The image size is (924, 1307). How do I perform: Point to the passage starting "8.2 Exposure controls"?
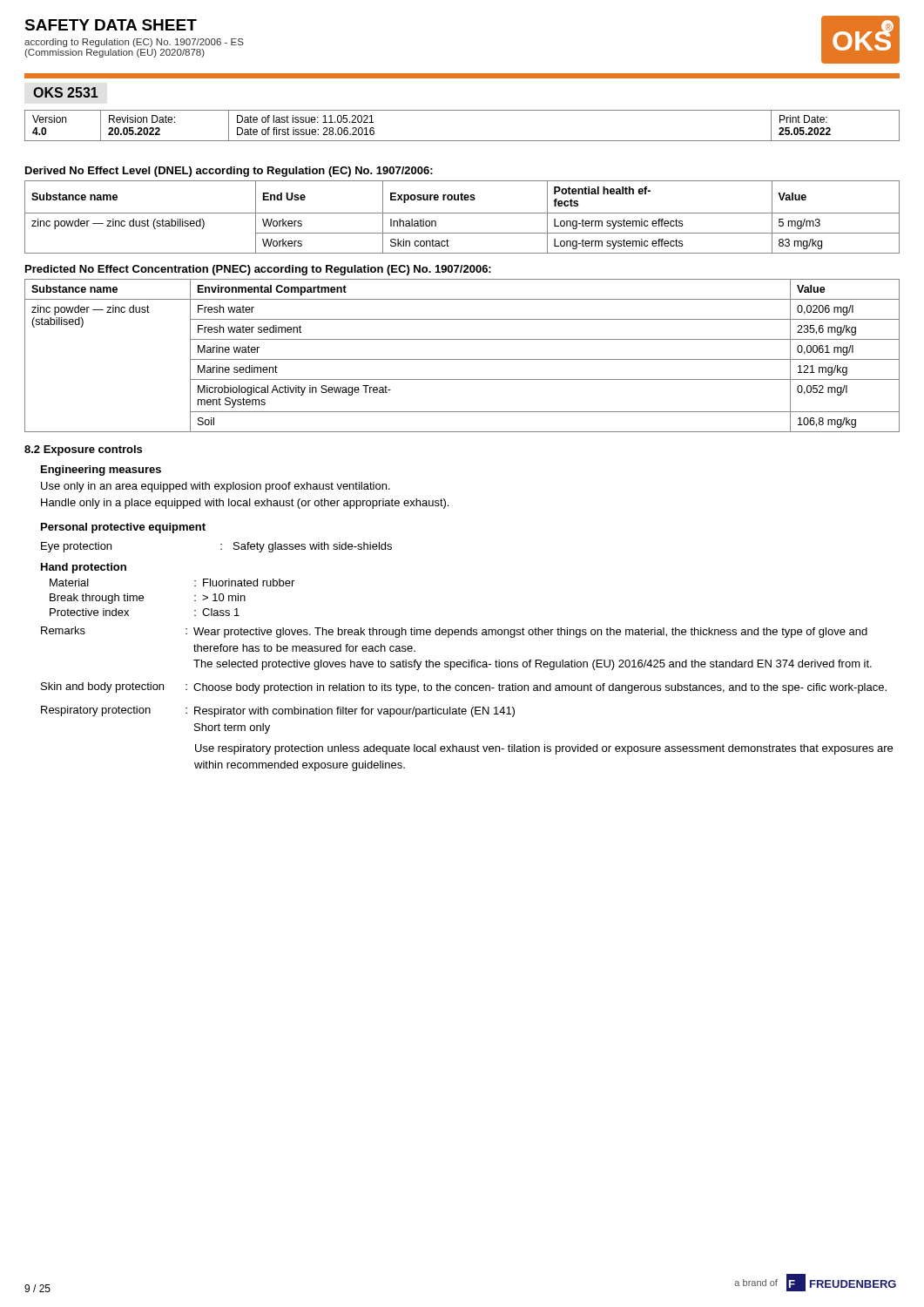coord(84,449)
